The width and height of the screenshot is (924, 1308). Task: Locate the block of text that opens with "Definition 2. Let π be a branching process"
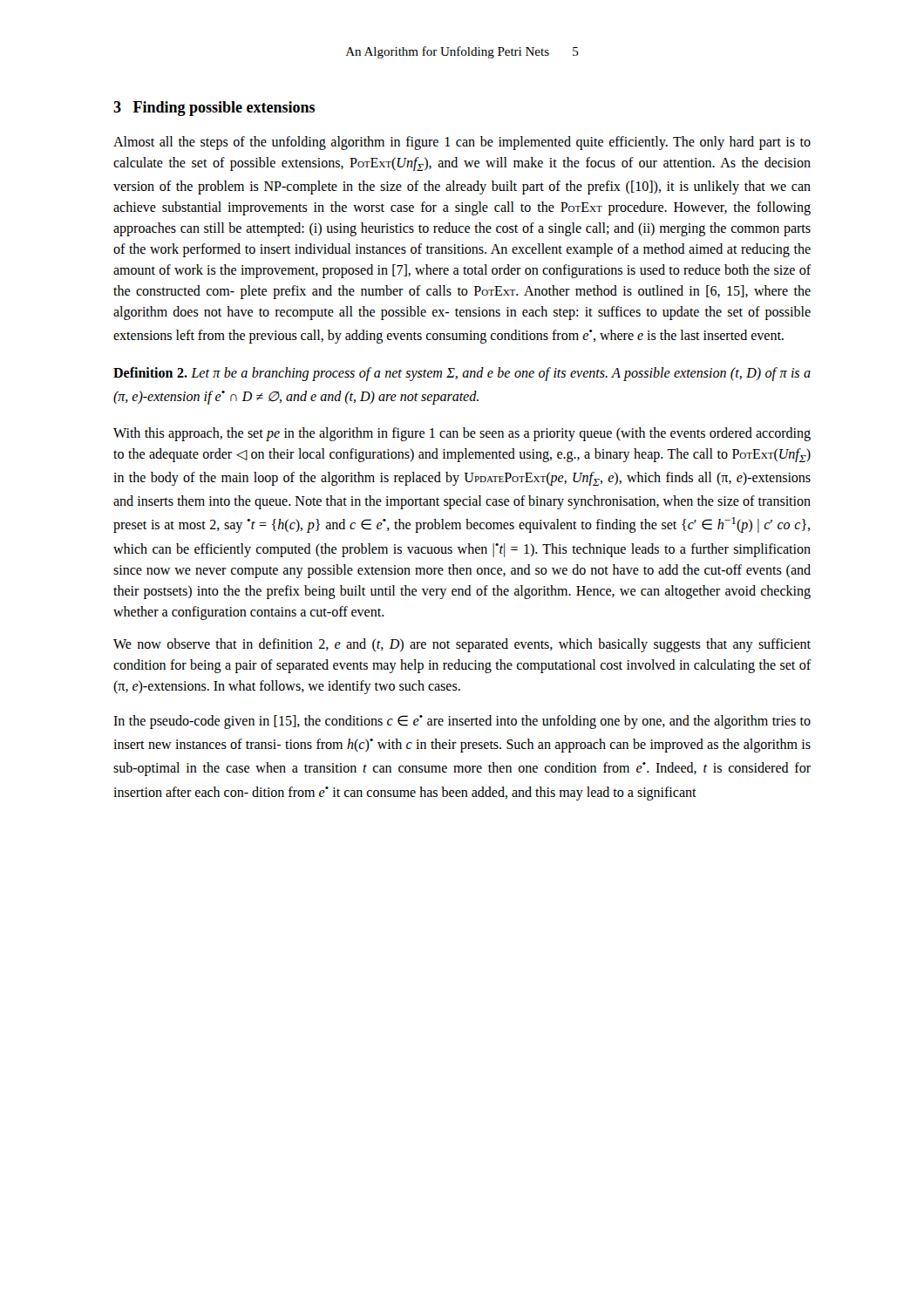point(462,385)
